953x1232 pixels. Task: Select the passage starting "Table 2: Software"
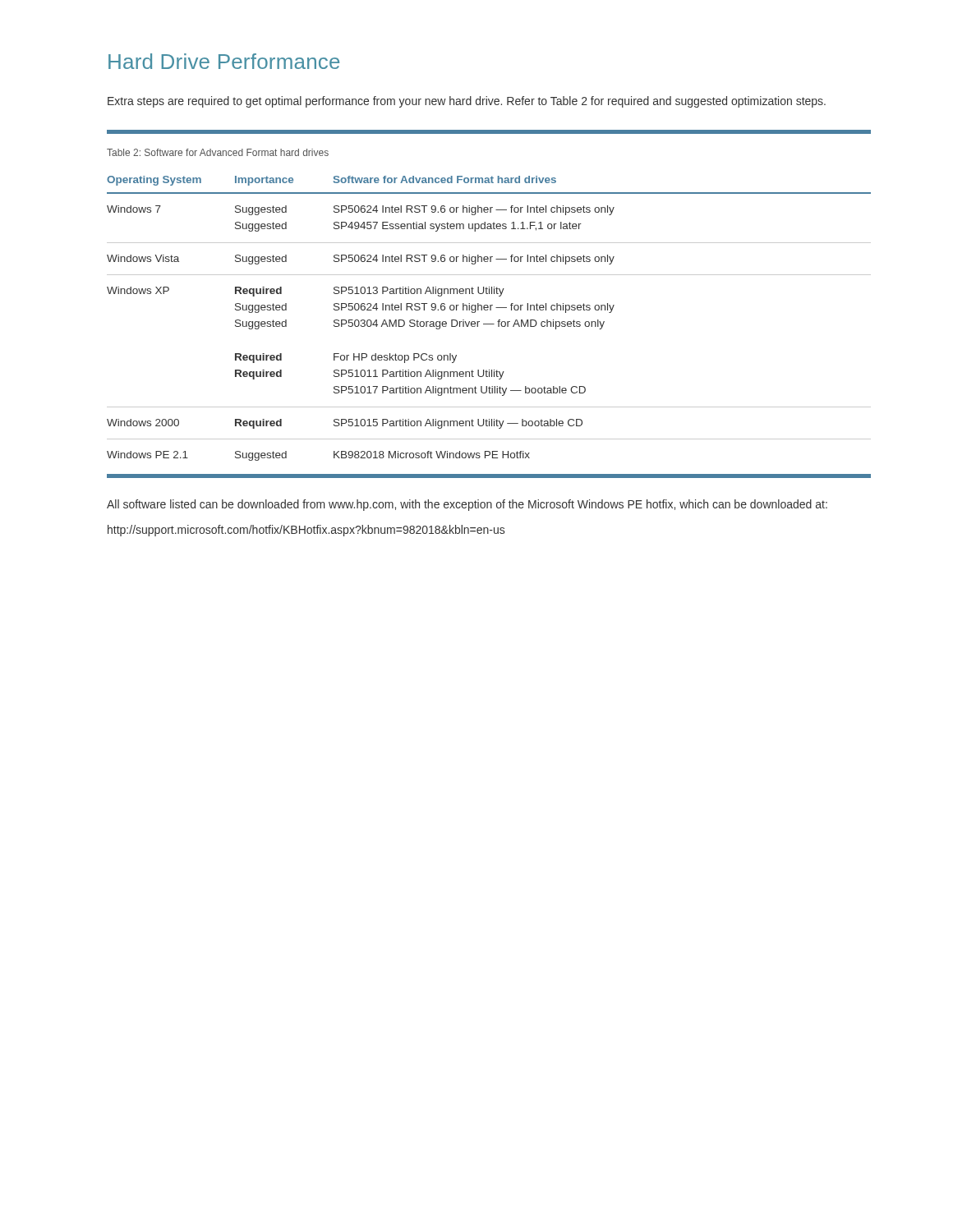pyautogui.click(x=218, y=152)
